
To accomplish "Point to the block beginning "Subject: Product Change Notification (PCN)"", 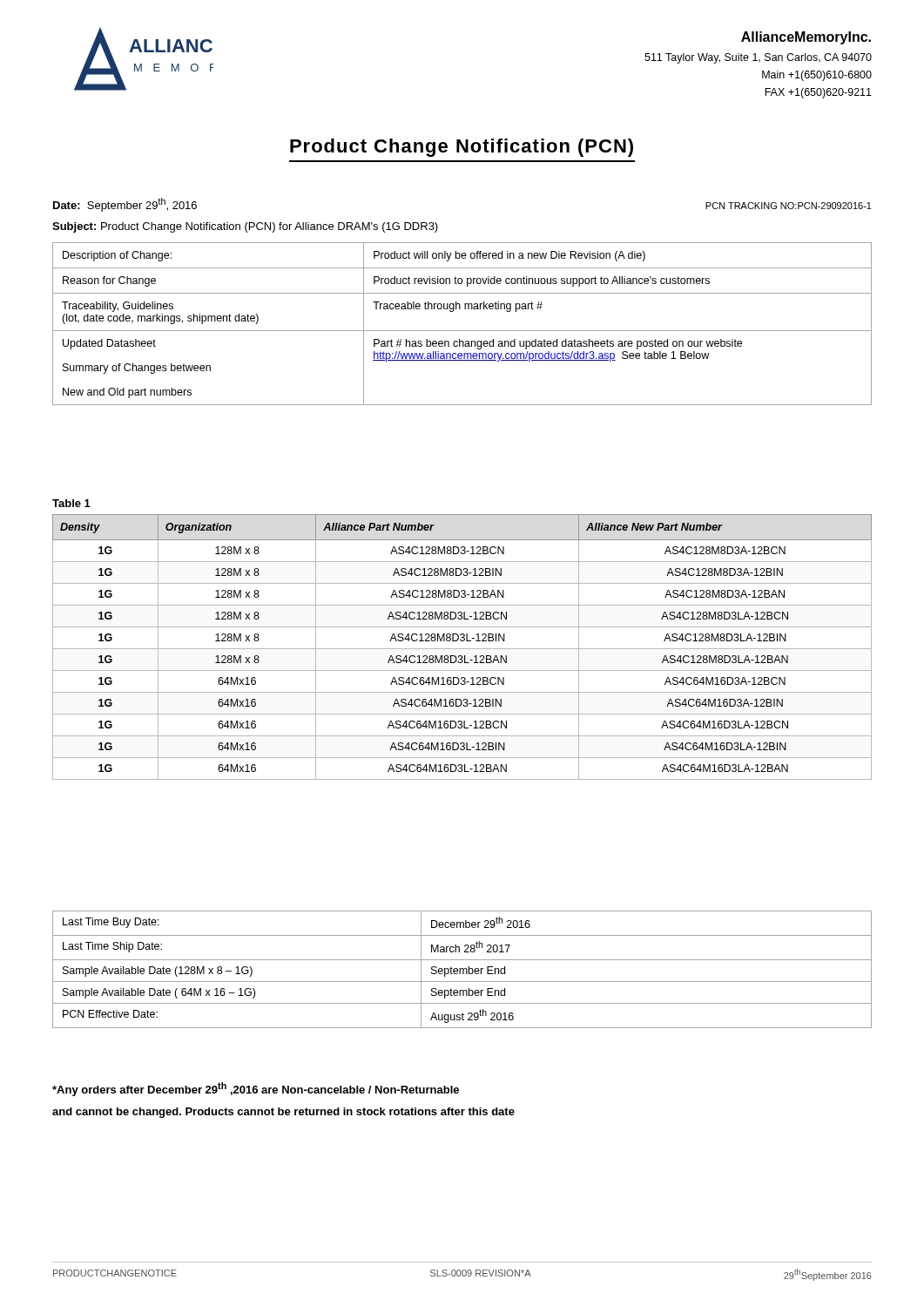I will point(245,226).
